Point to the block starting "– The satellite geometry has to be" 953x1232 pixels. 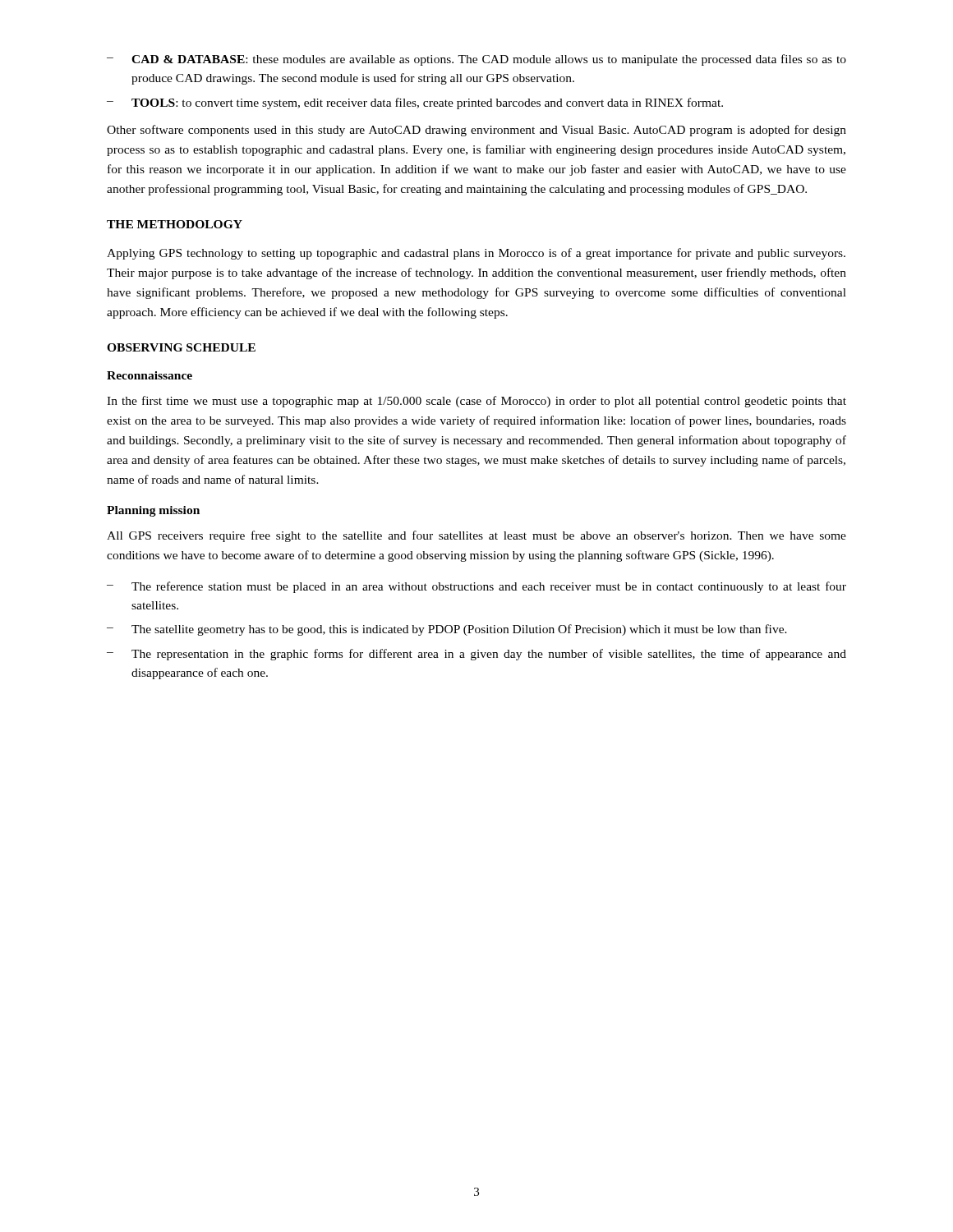tap(476, 629)
